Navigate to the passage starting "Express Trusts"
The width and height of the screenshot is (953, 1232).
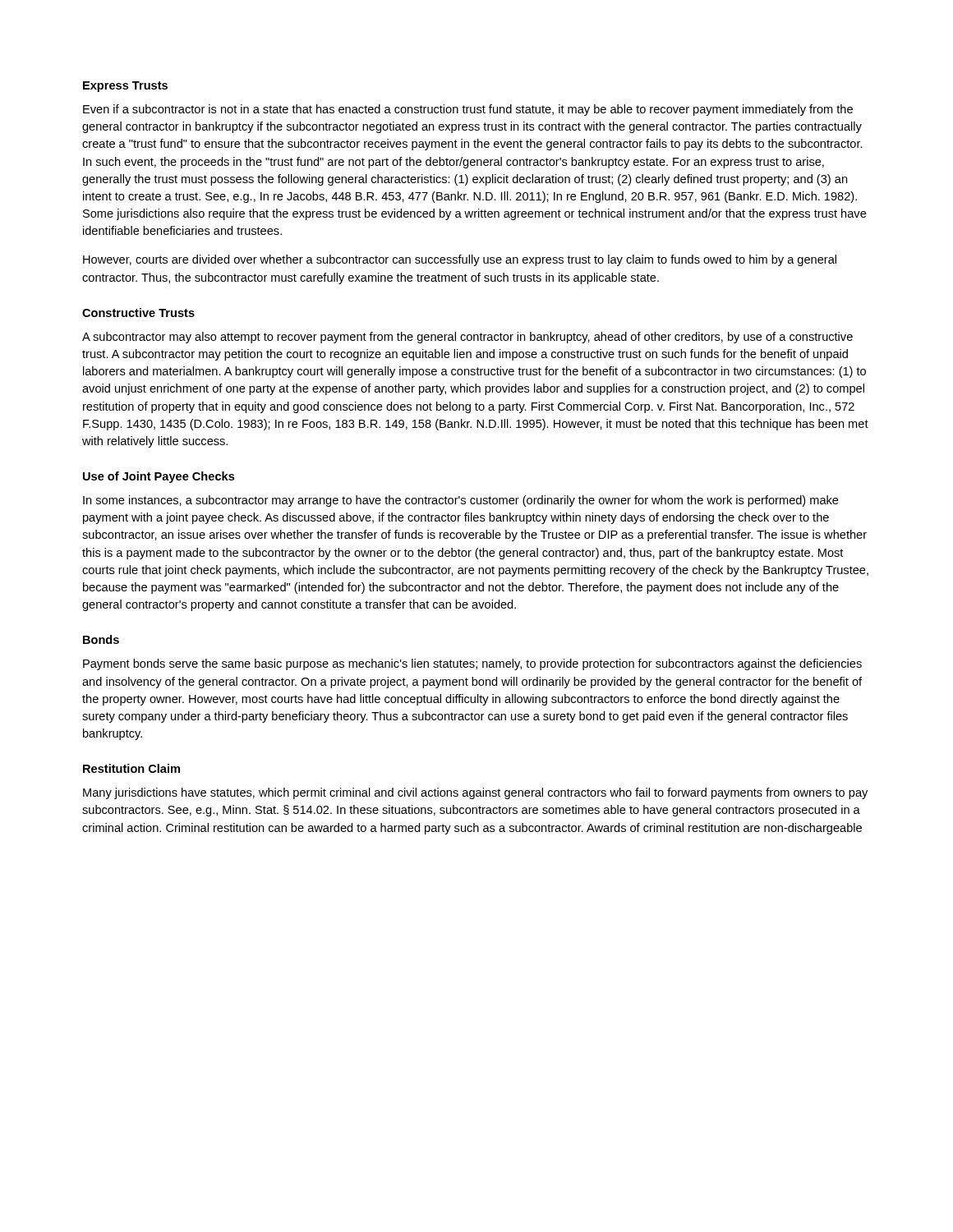tap(125, 85)
